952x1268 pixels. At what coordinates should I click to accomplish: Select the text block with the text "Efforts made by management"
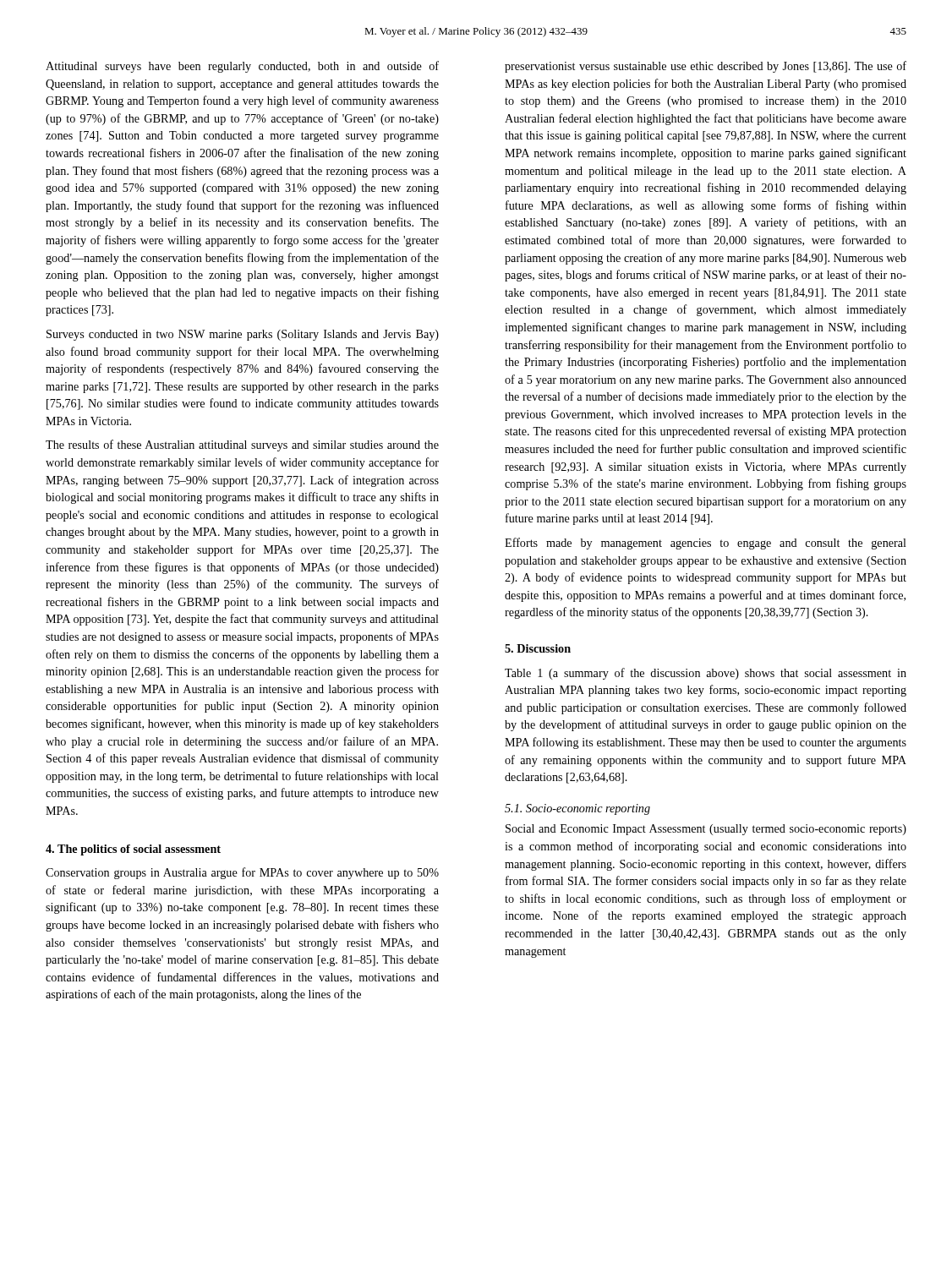pyautogui.click(x=706, y=578)
